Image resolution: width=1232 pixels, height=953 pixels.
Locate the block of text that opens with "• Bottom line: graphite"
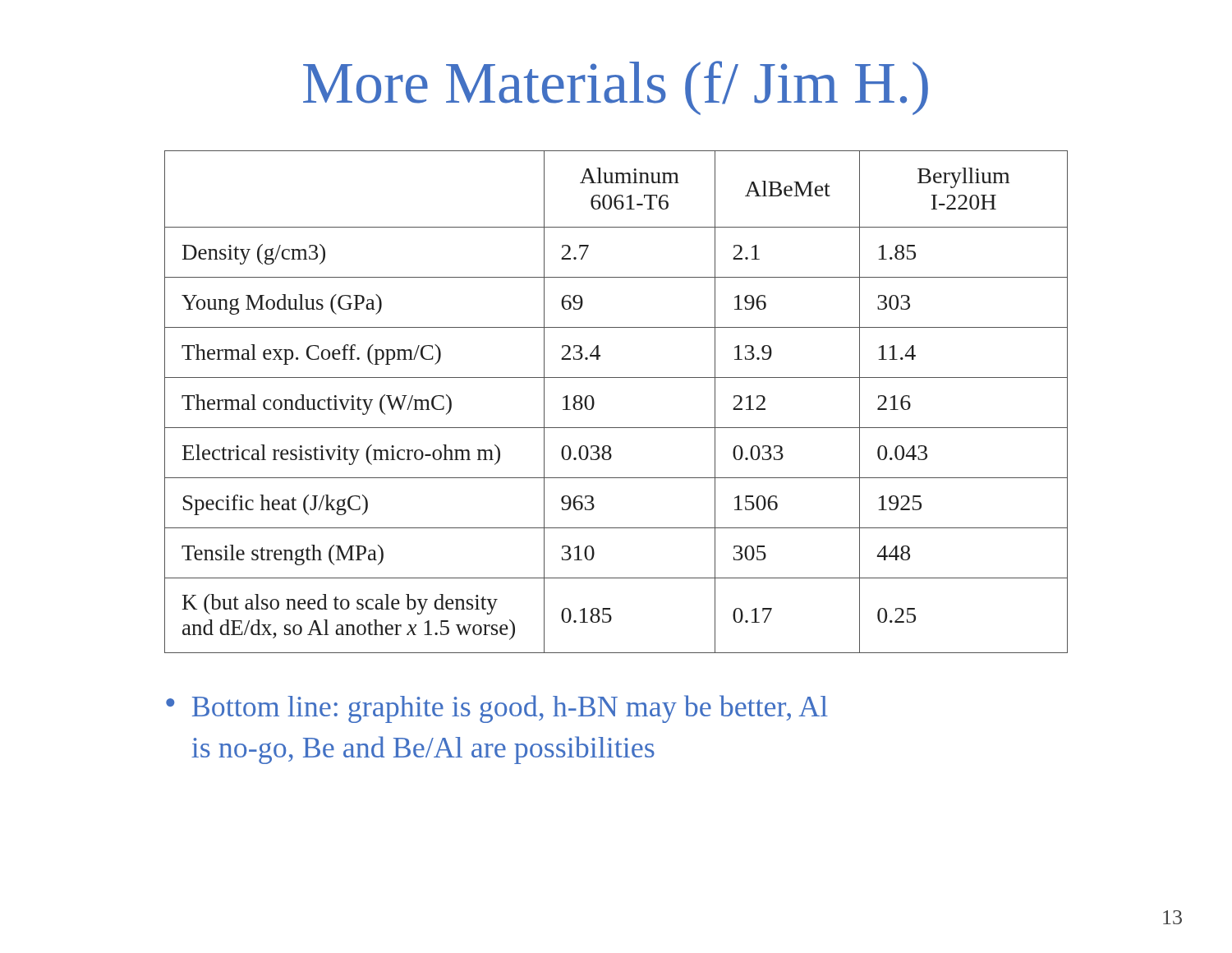(496, 727)
